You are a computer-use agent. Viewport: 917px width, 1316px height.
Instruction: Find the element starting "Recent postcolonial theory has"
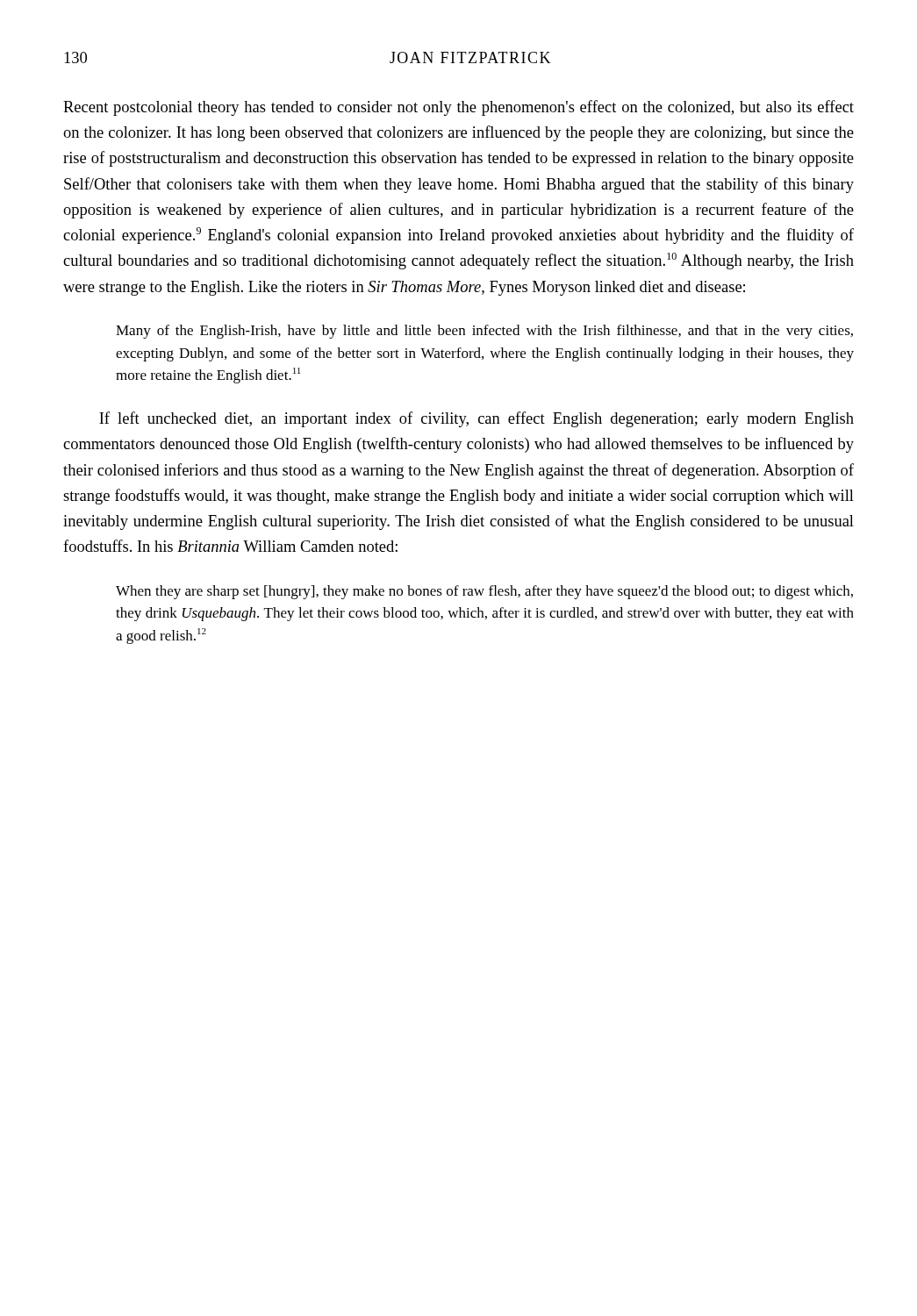pos(458,197)
